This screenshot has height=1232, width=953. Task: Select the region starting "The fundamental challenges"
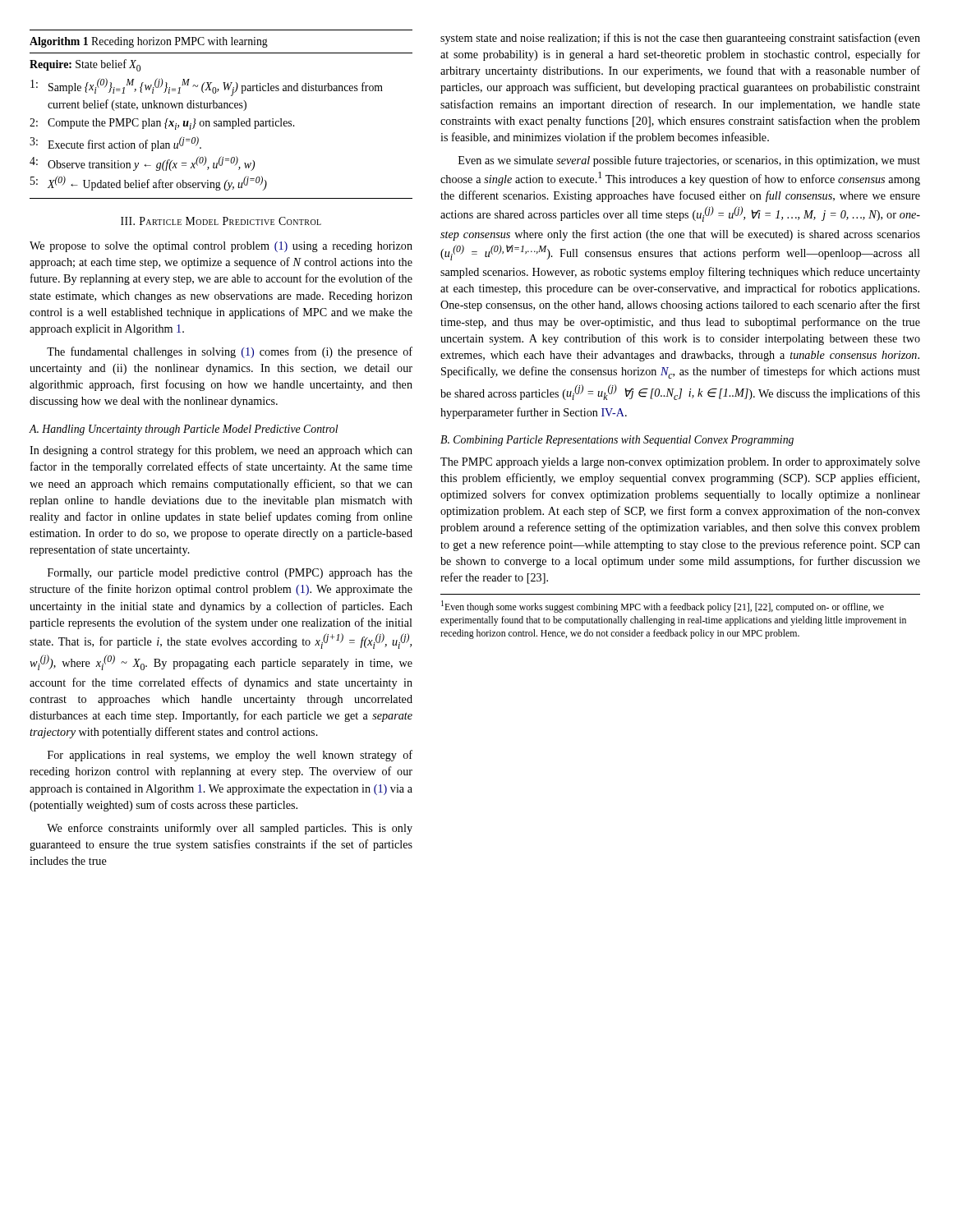(x=221, y=376)
